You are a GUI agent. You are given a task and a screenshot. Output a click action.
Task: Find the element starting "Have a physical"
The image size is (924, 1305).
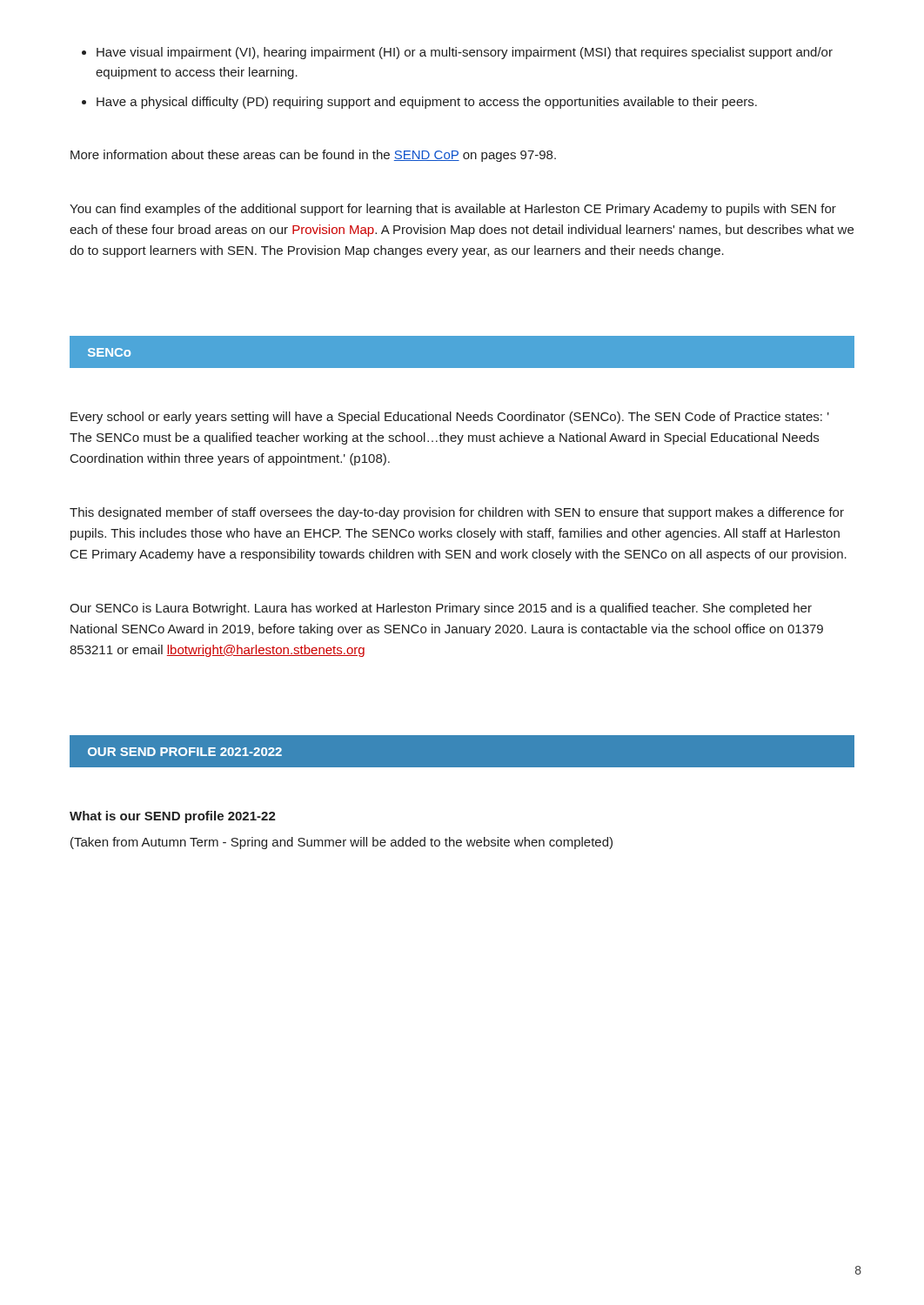[x=475, y=101]
